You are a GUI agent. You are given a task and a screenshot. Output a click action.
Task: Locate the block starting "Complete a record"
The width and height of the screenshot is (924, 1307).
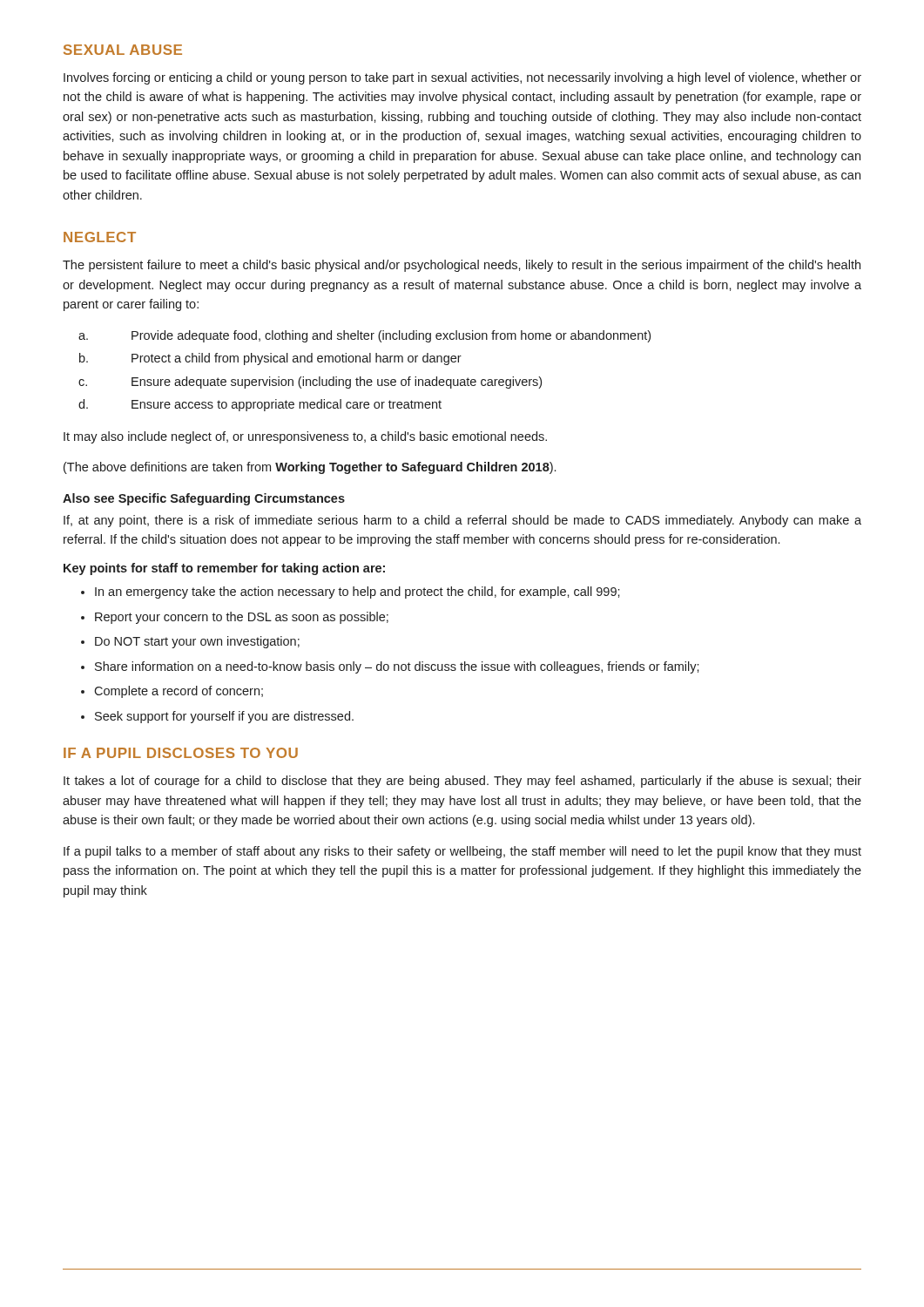pyautogui.click(x=179, y=691)
